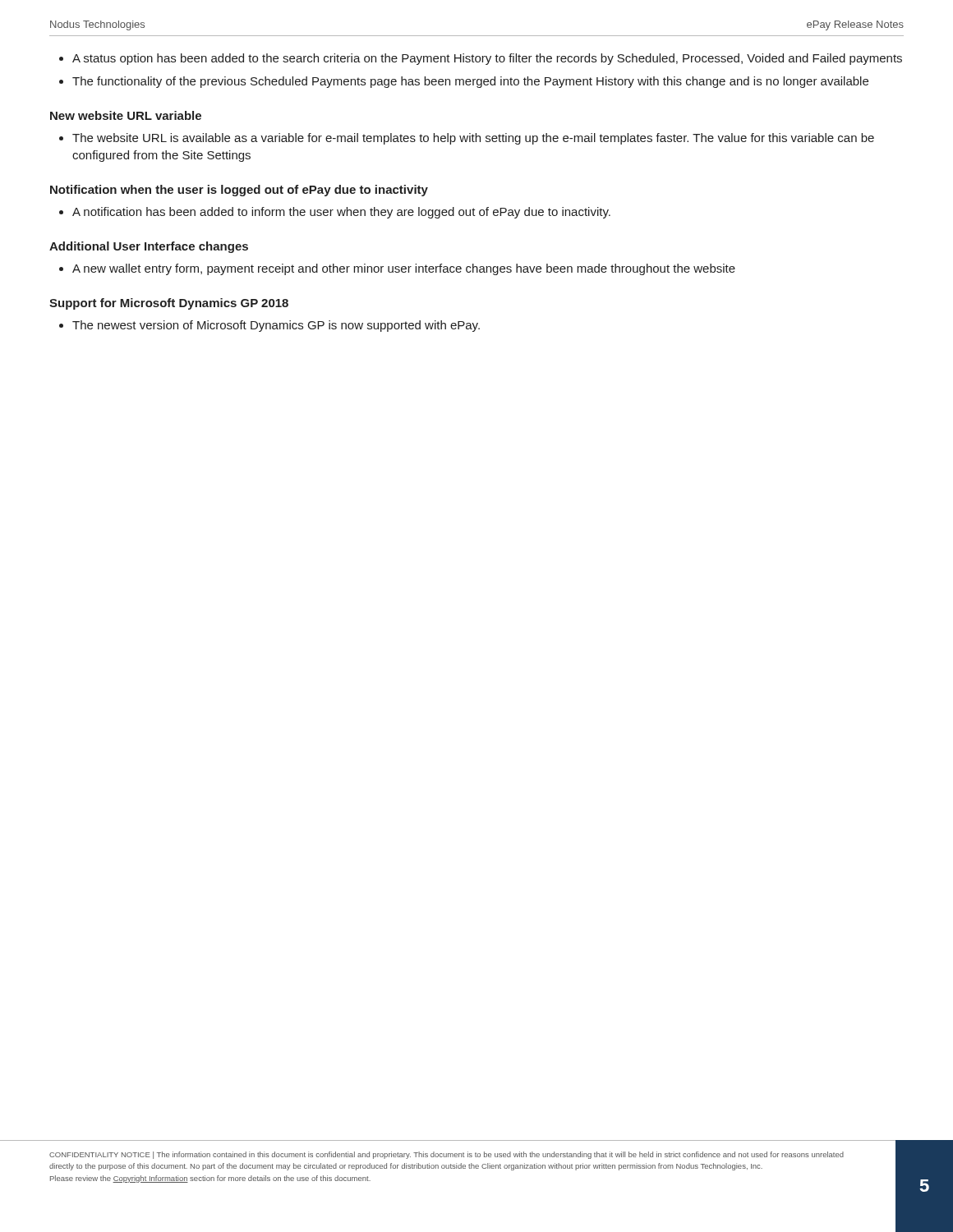953x1232 pixels.
Task: Locate the list item with the text "The newest version of Microsoft Dynamics GP is"
Action: (277, 324)
